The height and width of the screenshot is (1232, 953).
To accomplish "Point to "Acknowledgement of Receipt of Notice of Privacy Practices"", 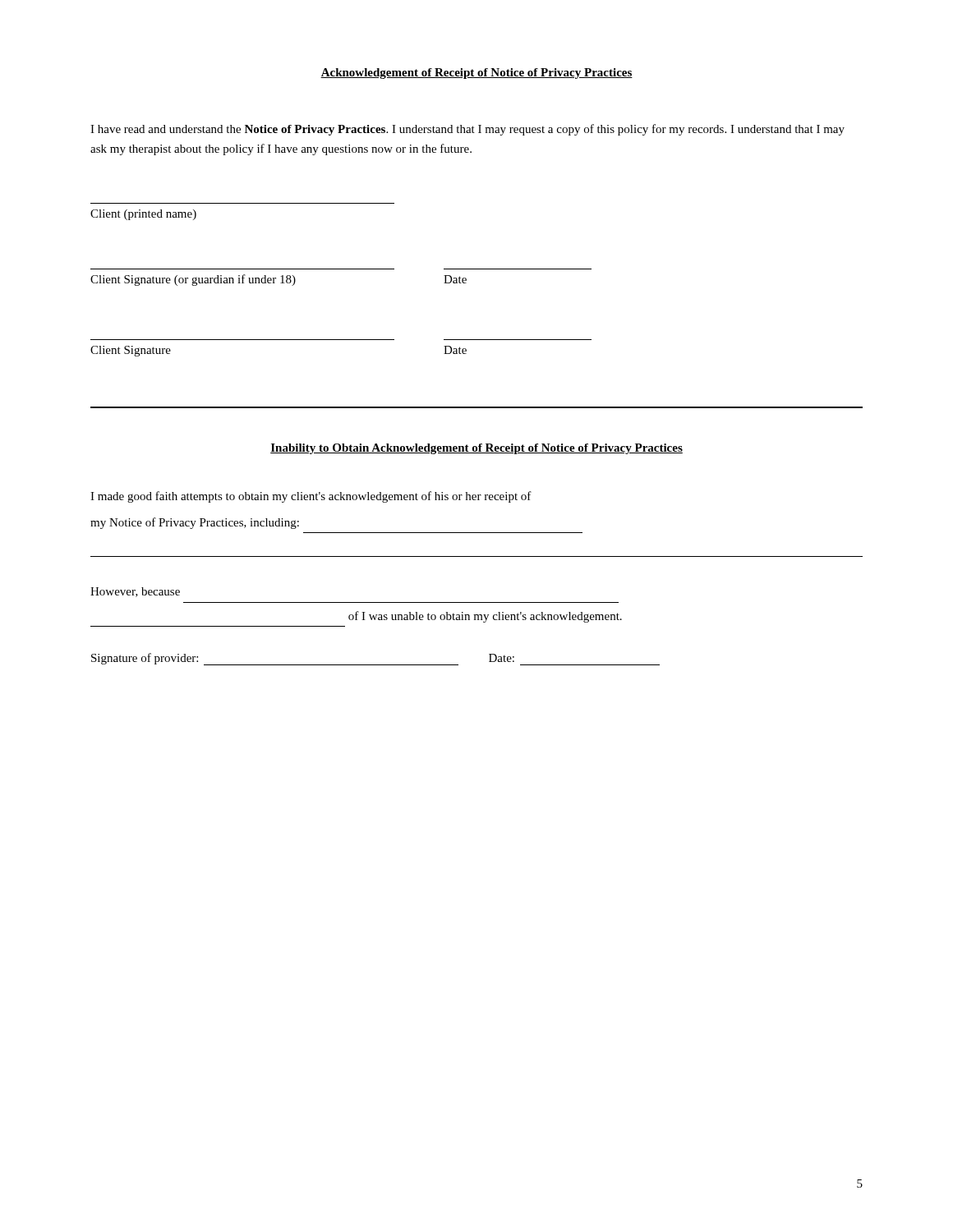I will 476,72.
